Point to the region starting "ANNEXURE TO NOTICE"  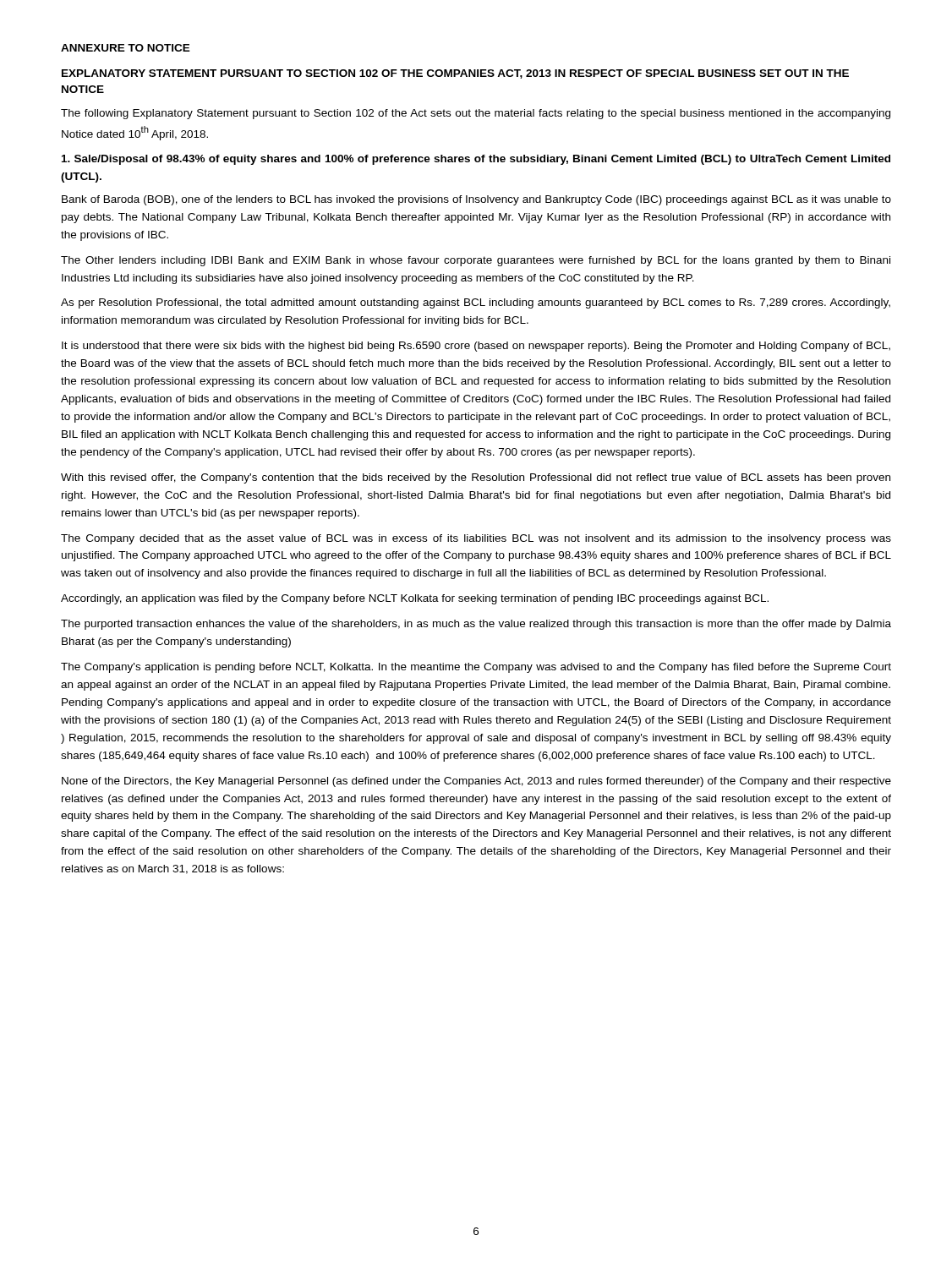[125, 48]
